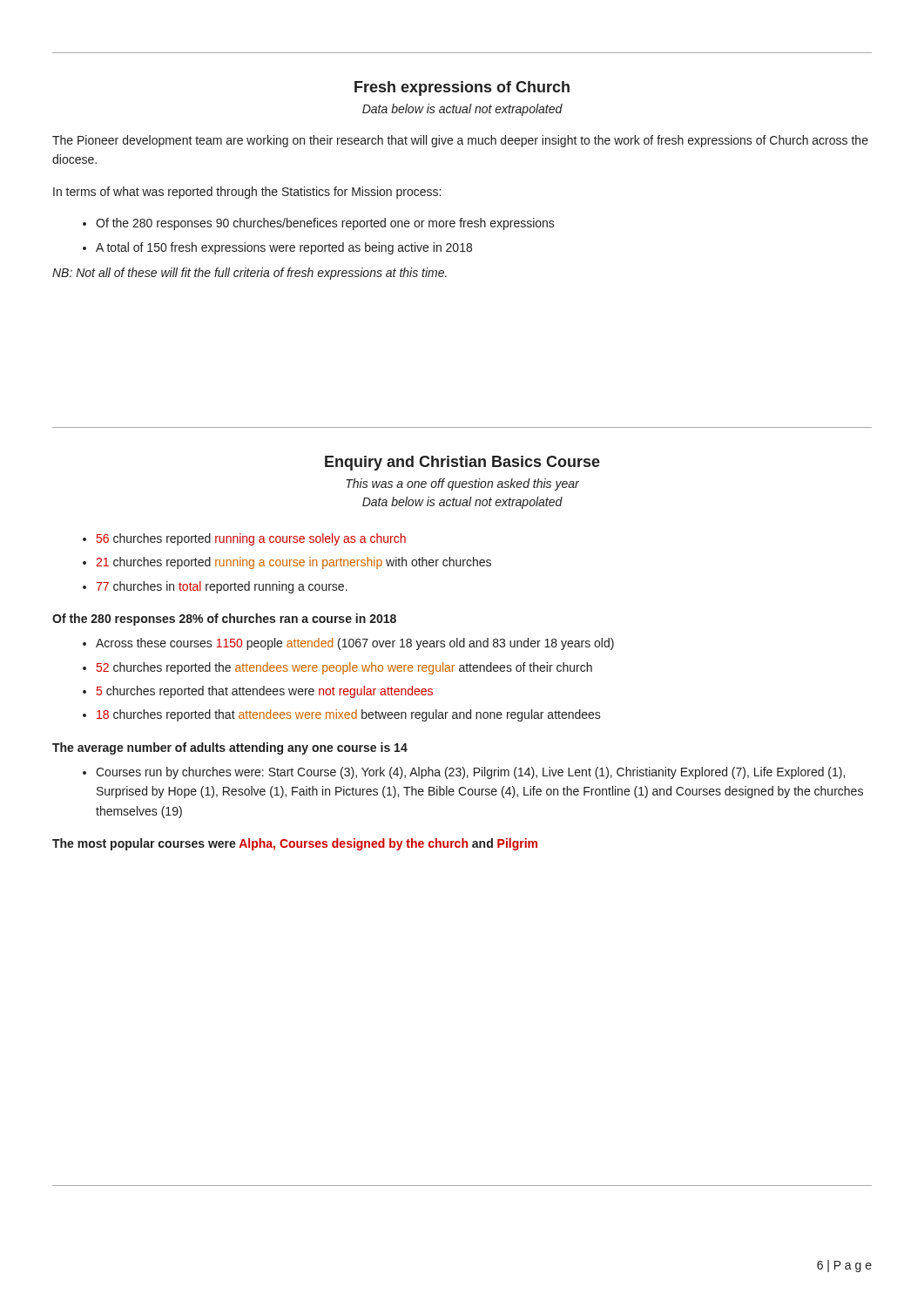The width and height of the screenshot is (924, 1307).
Task: Where is the title that starts "Fresh expressions of"?
Action: 462,87
